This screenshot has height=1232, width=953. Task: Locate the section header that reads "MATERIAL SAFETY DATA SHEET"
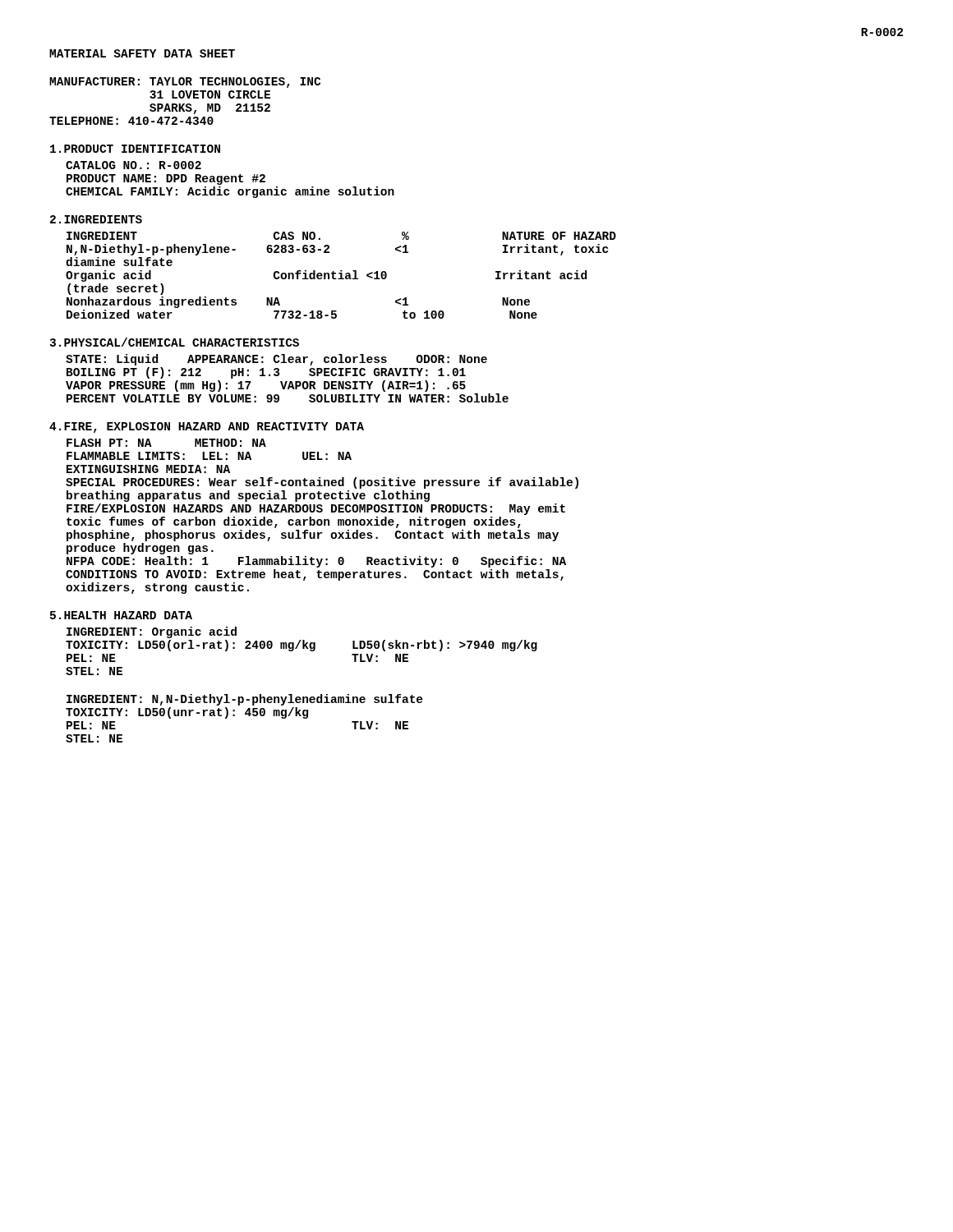(142, 53)
